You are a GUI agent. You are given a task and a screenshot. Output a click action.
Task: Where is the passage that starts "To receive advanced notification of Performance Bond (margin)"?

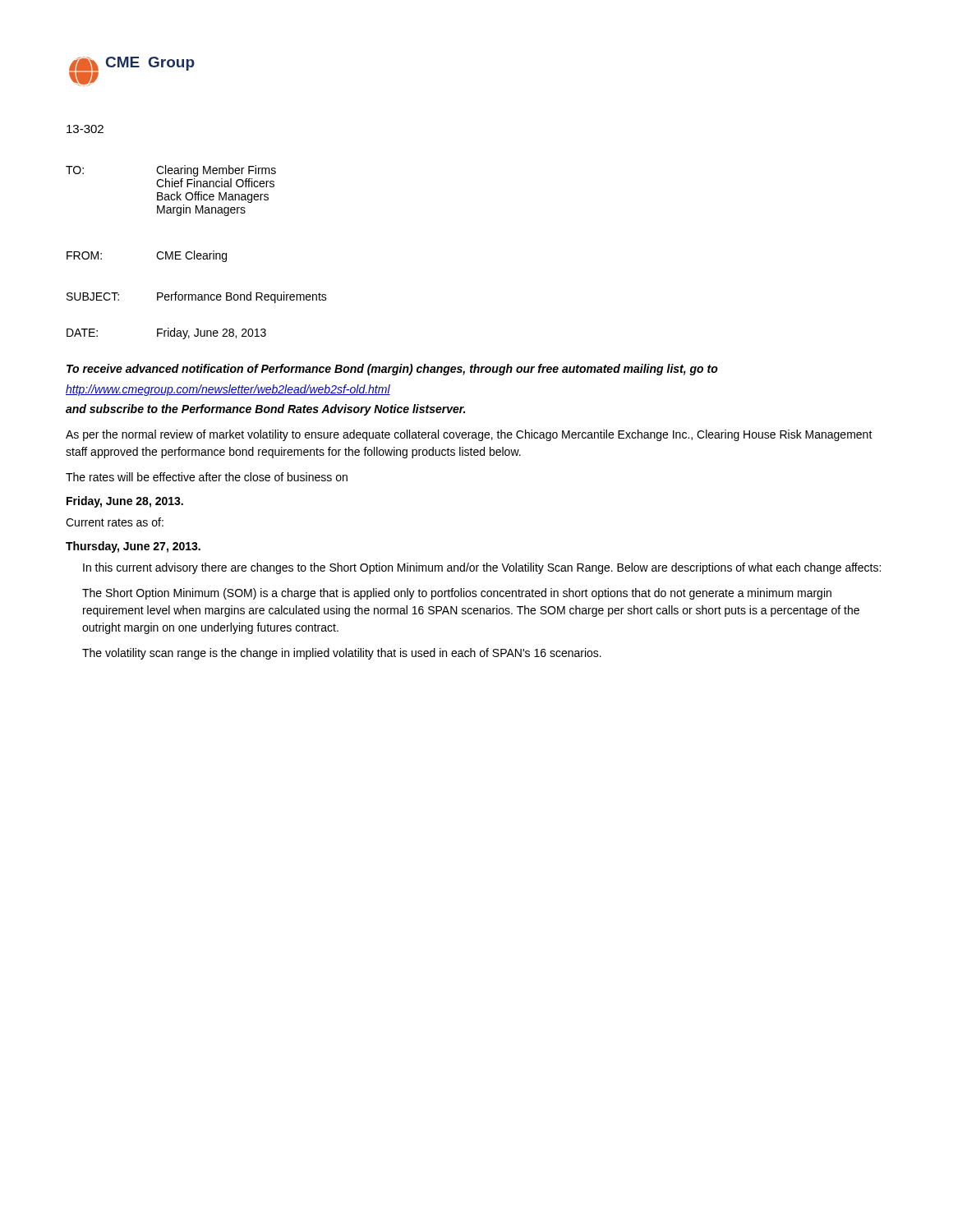pos(392,369)
